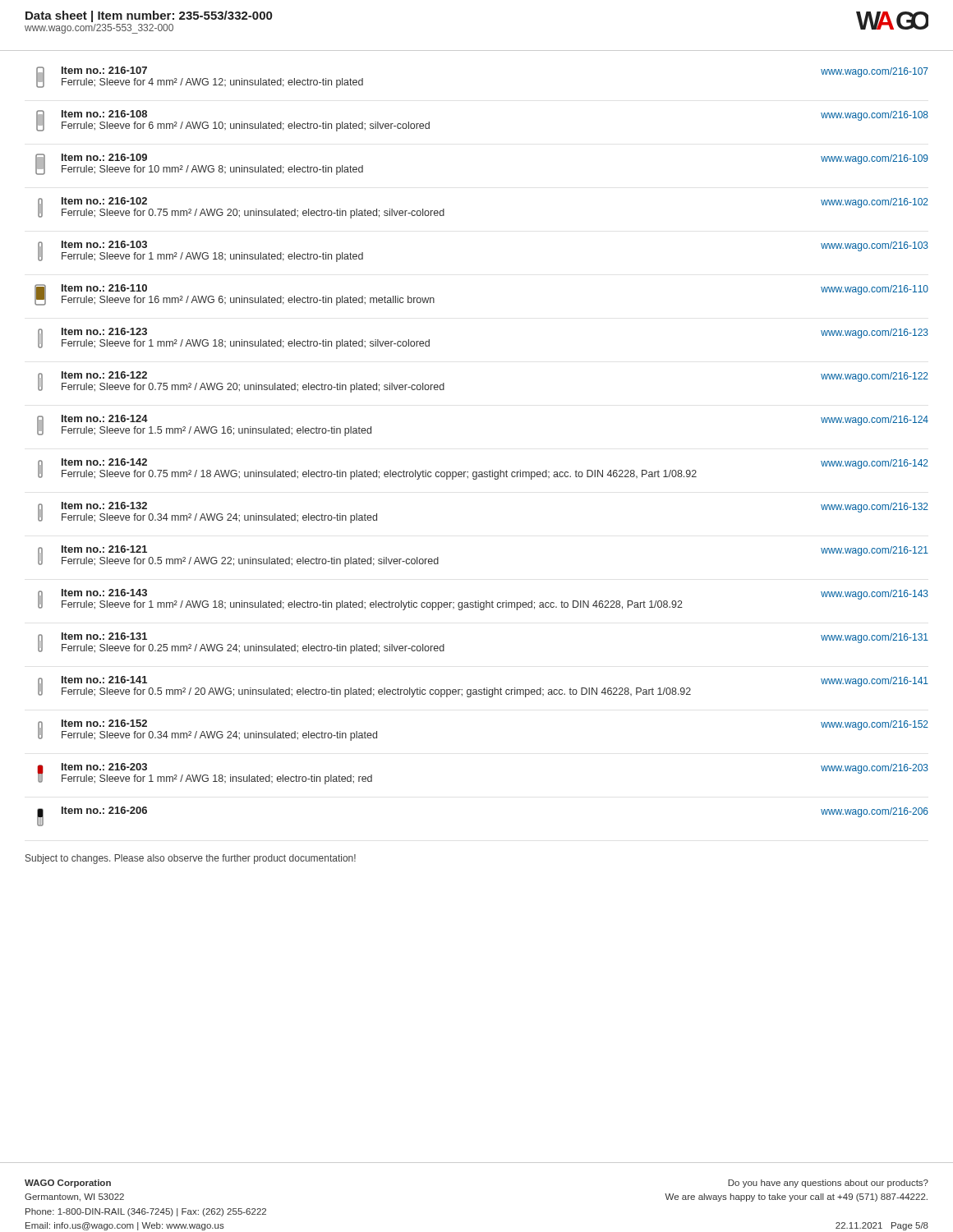Locate the text starting "Item no.: 216-109 Ferrule;"
Image resolution: width=953 pixels, height=1232 pixels.
[128, 167]
